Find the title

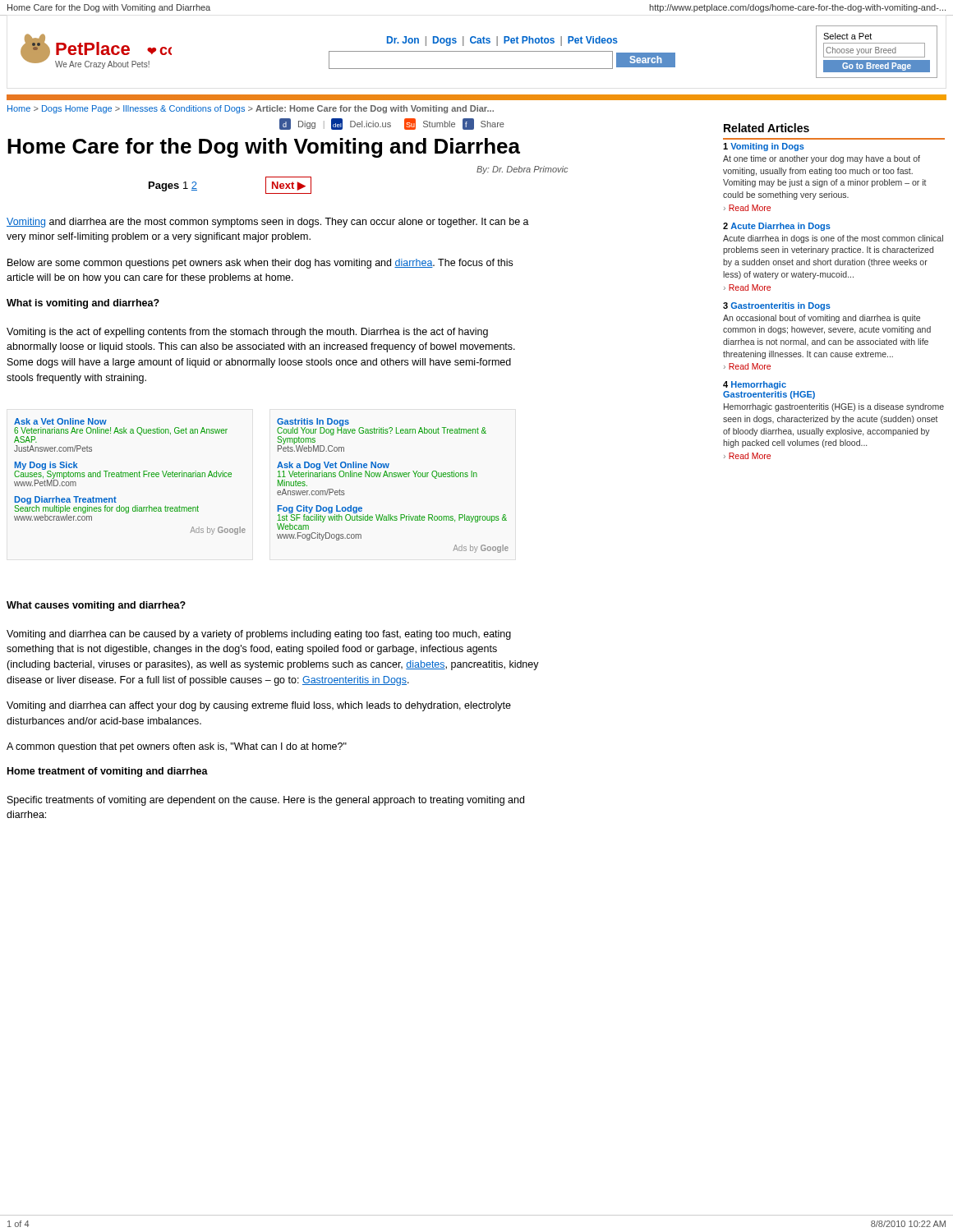[x=263, y=146]
